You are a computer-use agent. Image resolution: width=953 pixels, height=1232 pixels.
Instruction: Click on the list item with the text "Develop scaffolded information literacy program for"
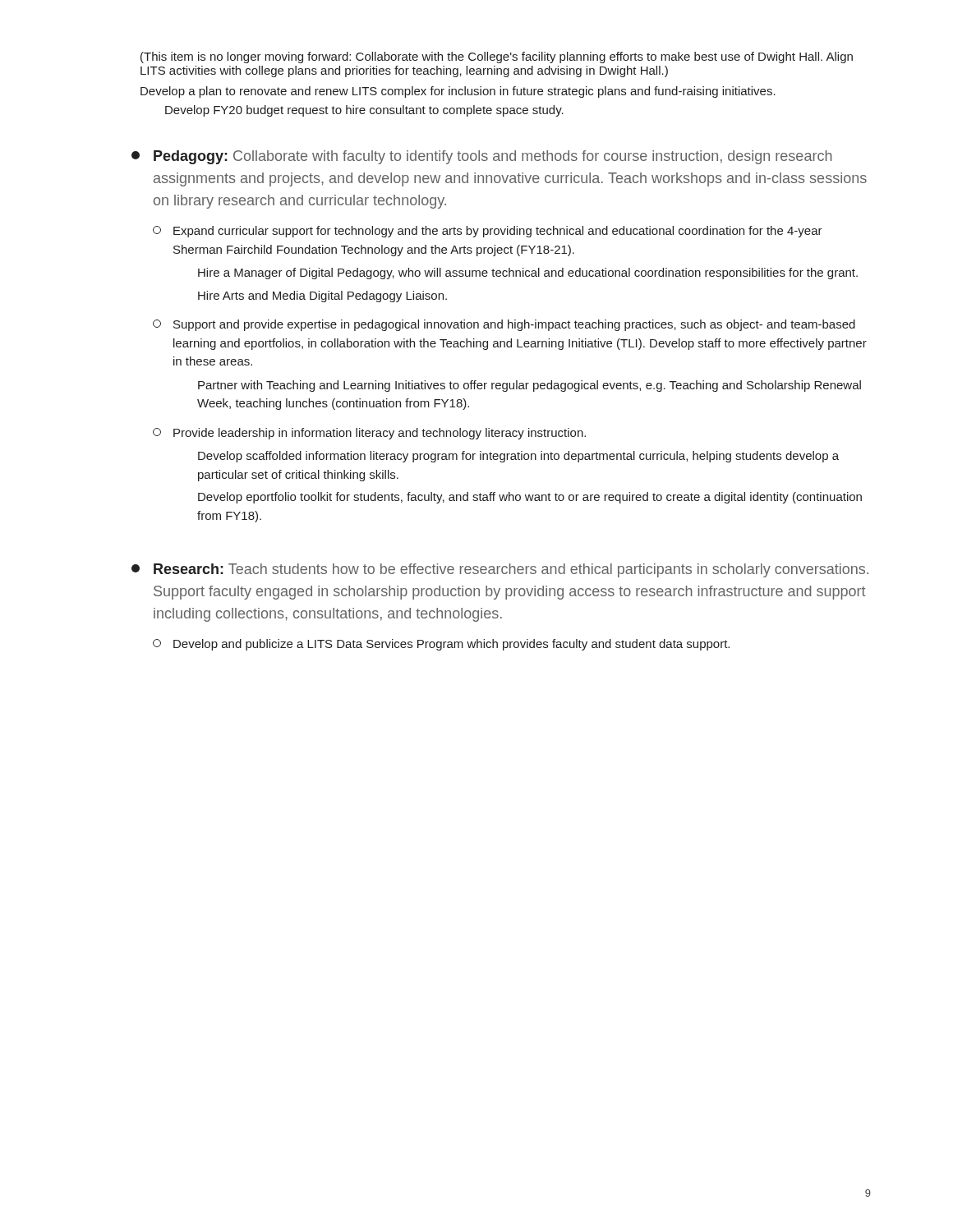click(534, 465)
